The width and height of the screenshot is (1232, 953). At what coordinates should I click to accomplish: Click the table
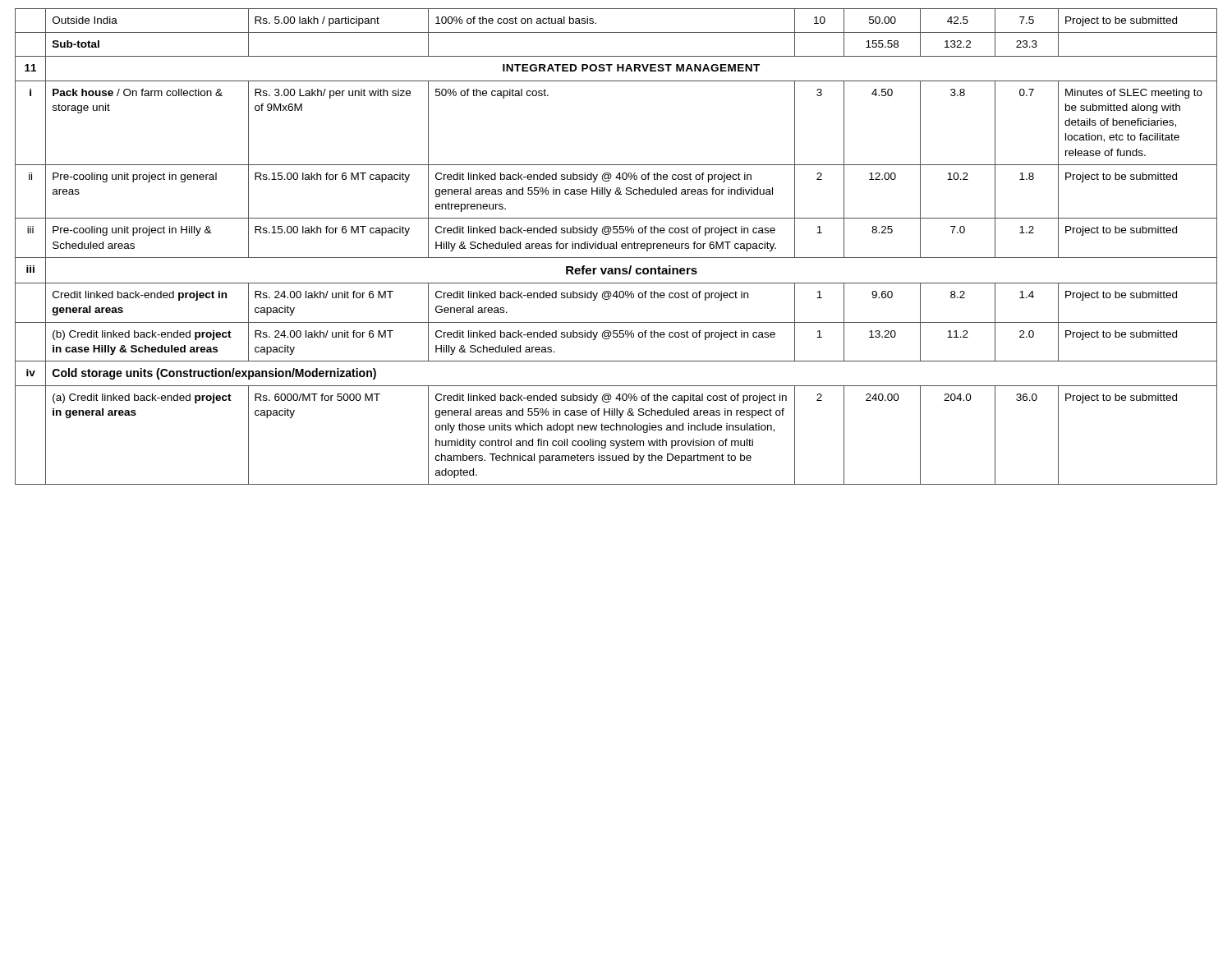pyautogui.click(x=616, y=247)
